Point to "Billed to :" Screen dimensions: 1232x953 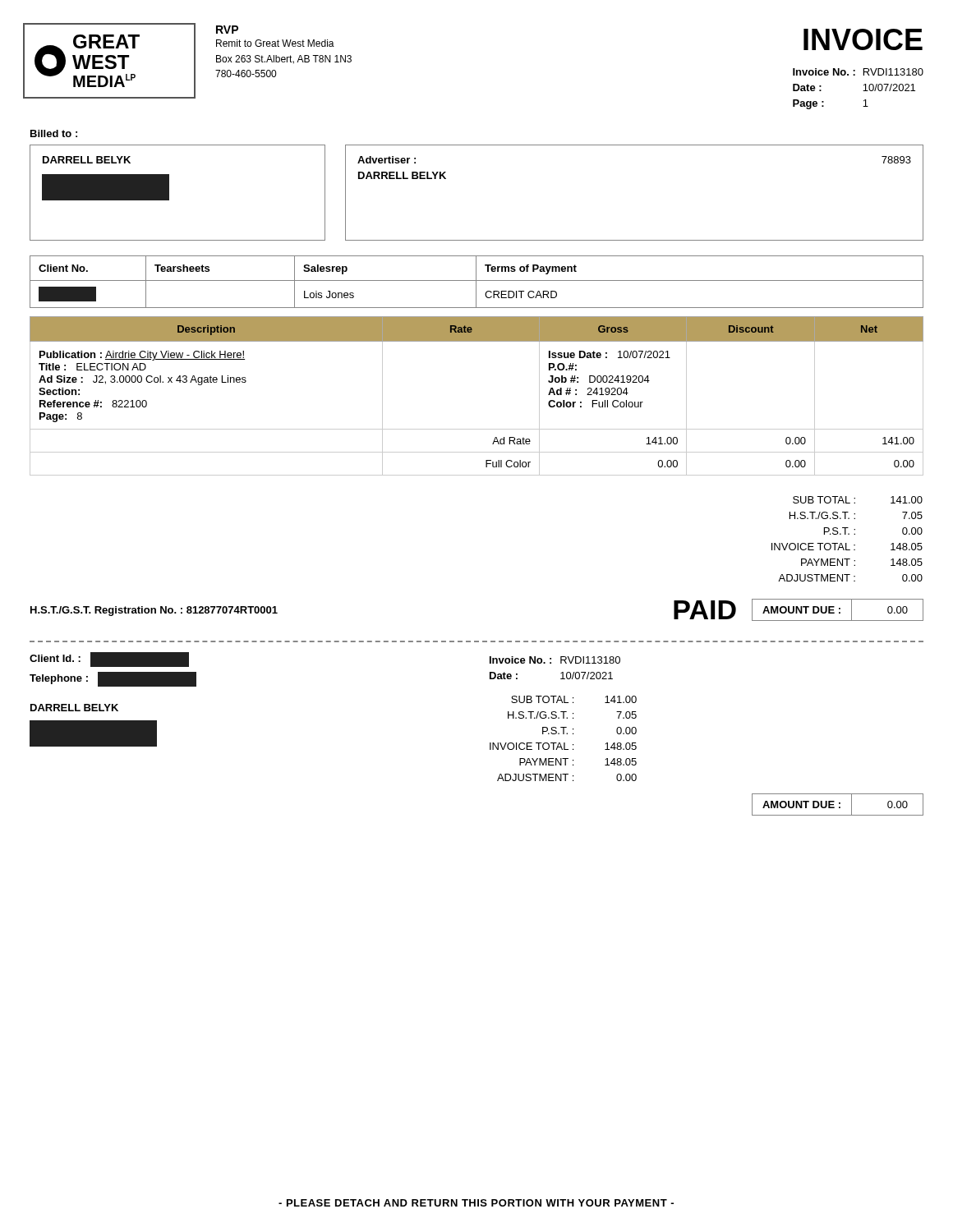[54, 133]
